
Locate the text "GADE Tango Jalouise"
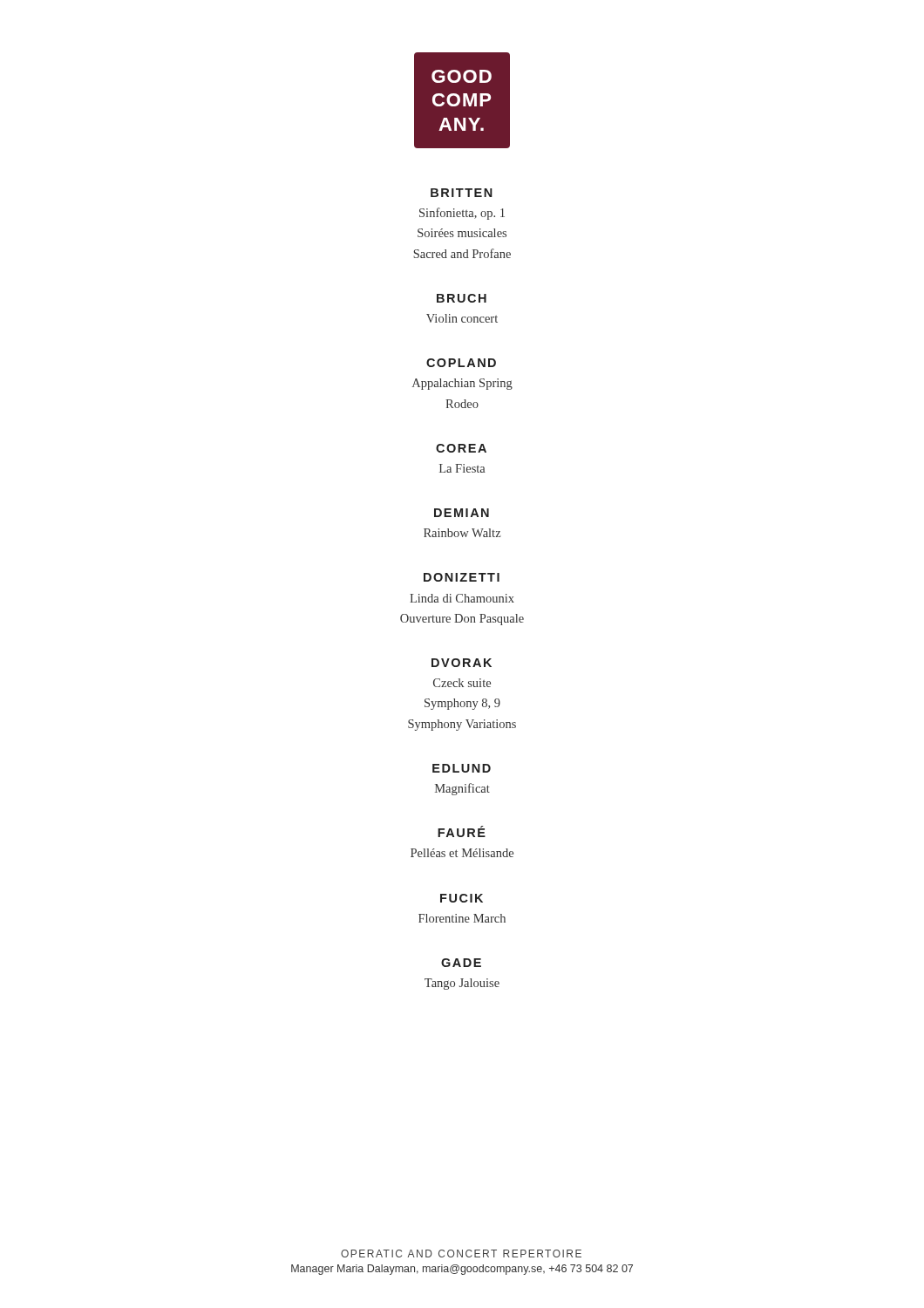point(462,973)
